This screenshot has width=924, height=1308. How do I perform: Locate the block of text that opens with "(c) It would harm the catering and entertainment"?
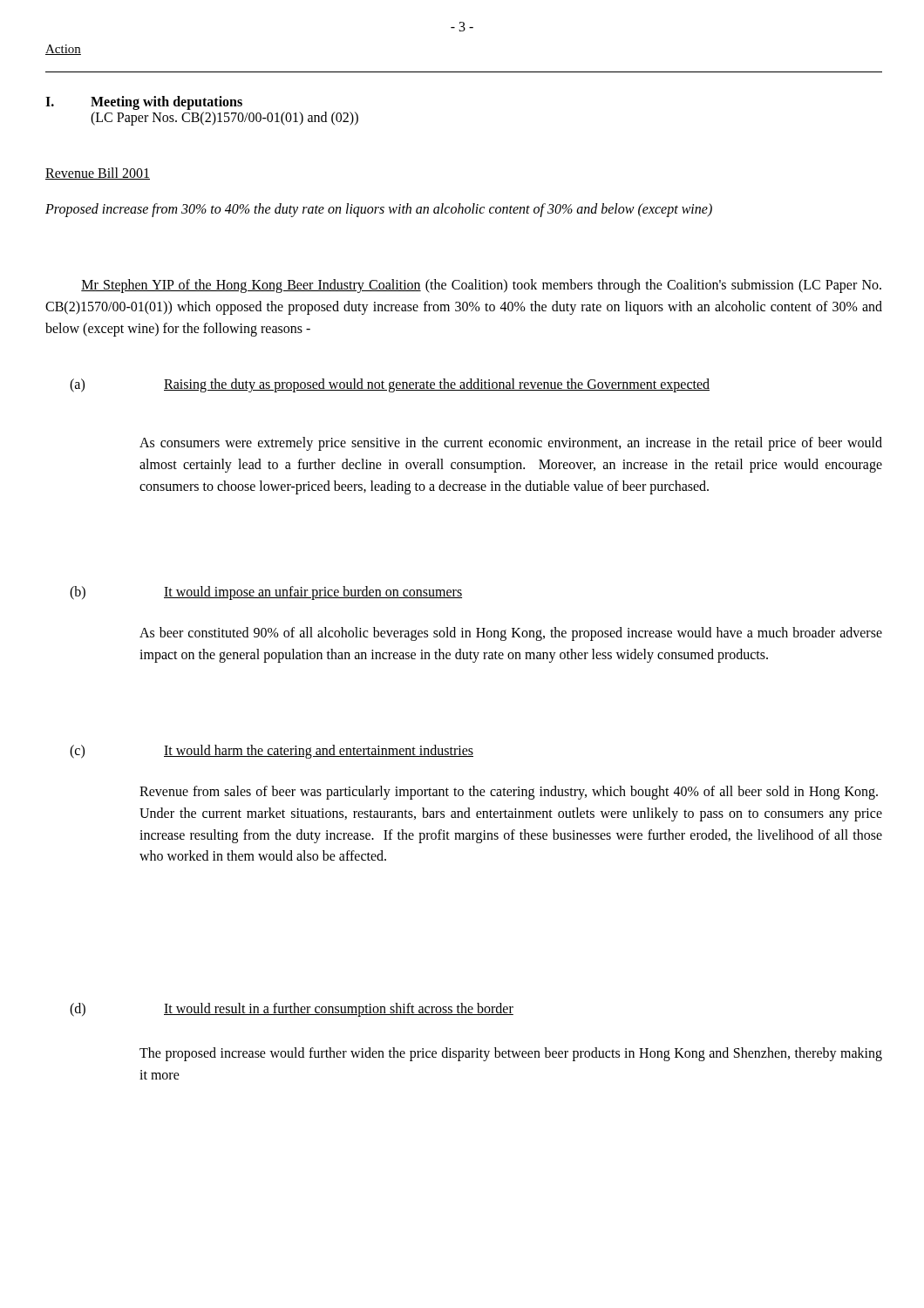(259, 751)
